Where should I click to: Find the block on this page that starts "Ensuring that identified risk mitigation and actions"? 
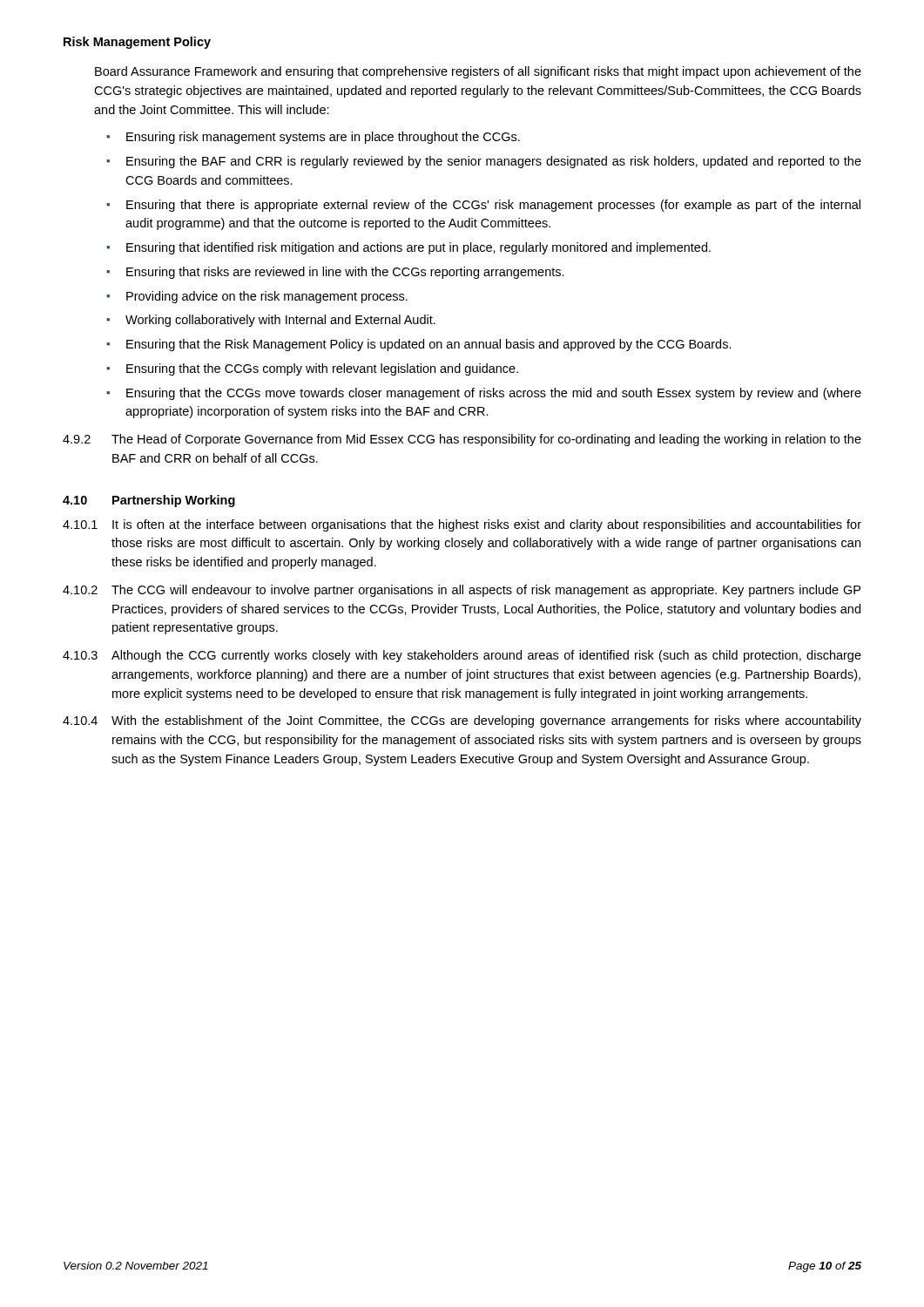tap(418, 247)
